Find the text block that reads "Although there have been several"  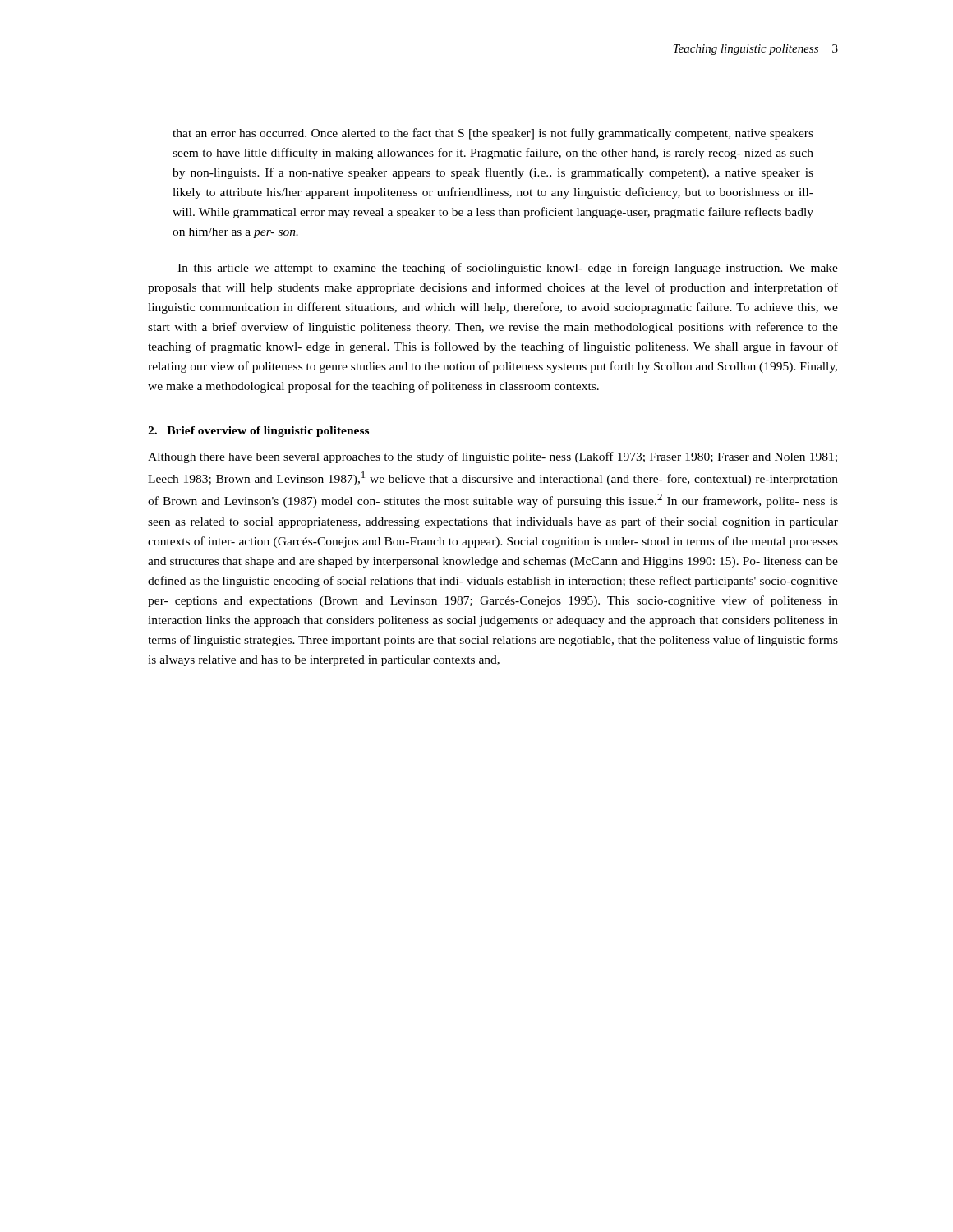493,558
